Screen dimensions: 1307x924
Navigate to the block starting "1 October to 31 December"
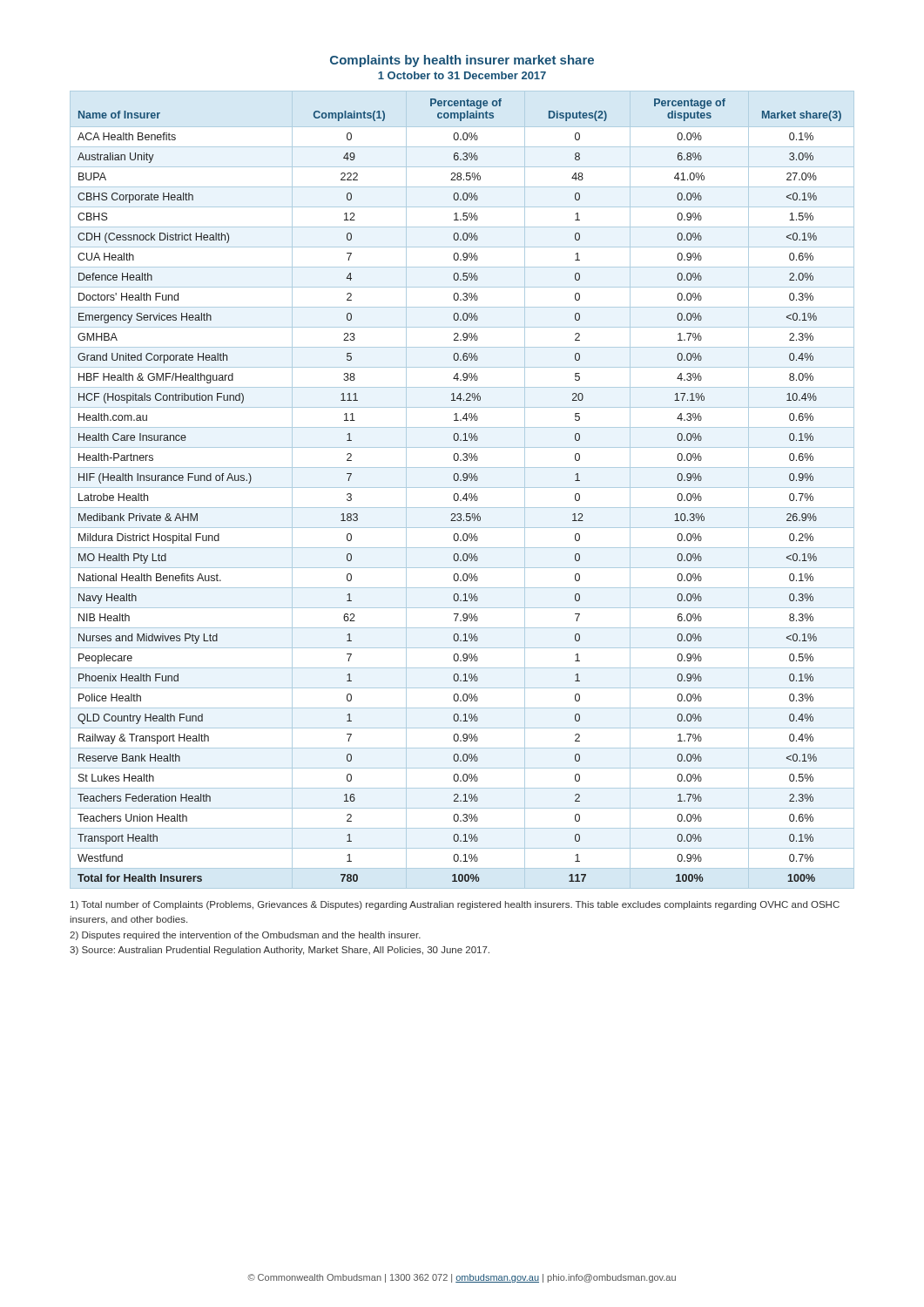tap(462, 75)
